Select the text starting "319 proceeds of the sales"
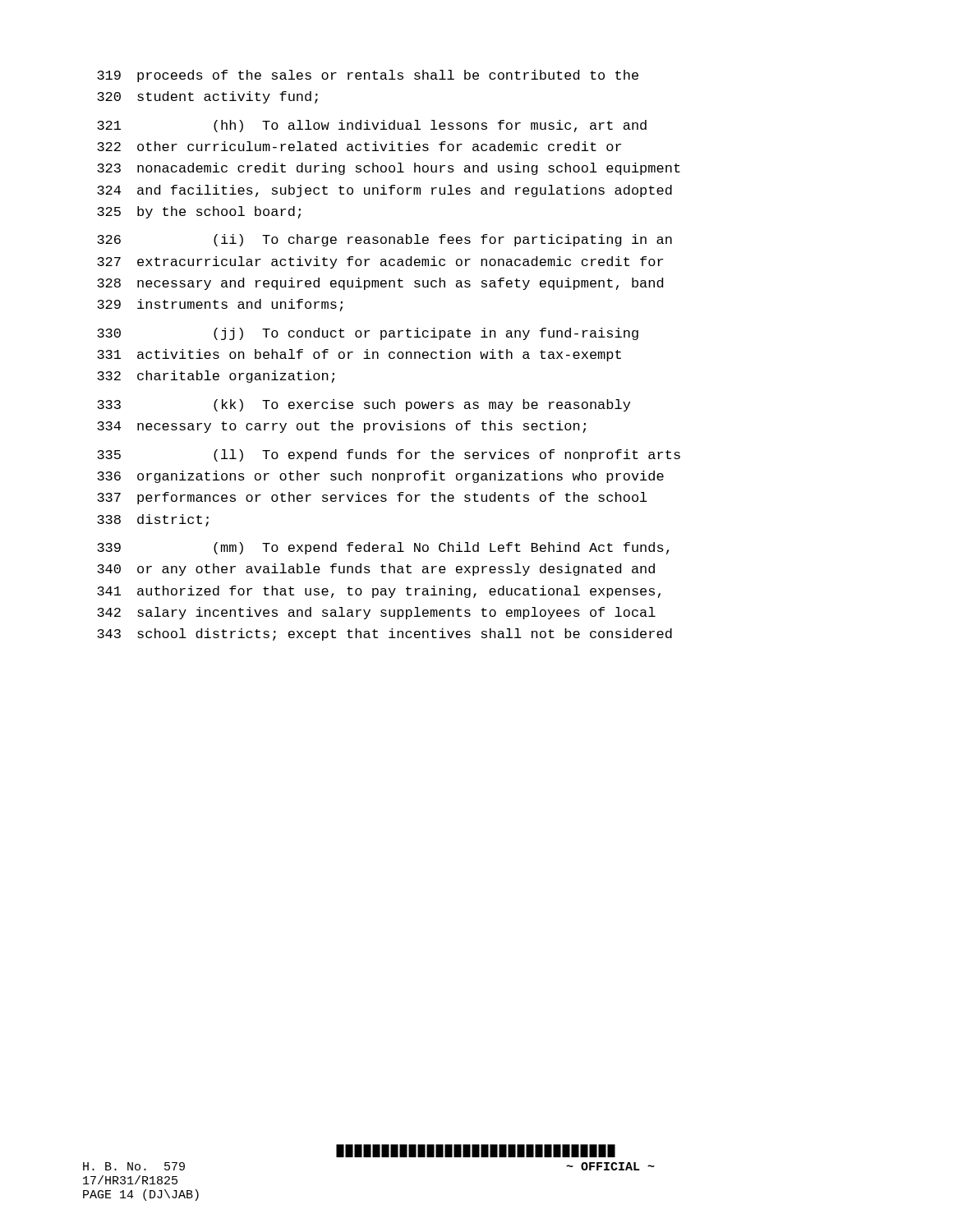Screen dimensions: 1232x953 485,87
